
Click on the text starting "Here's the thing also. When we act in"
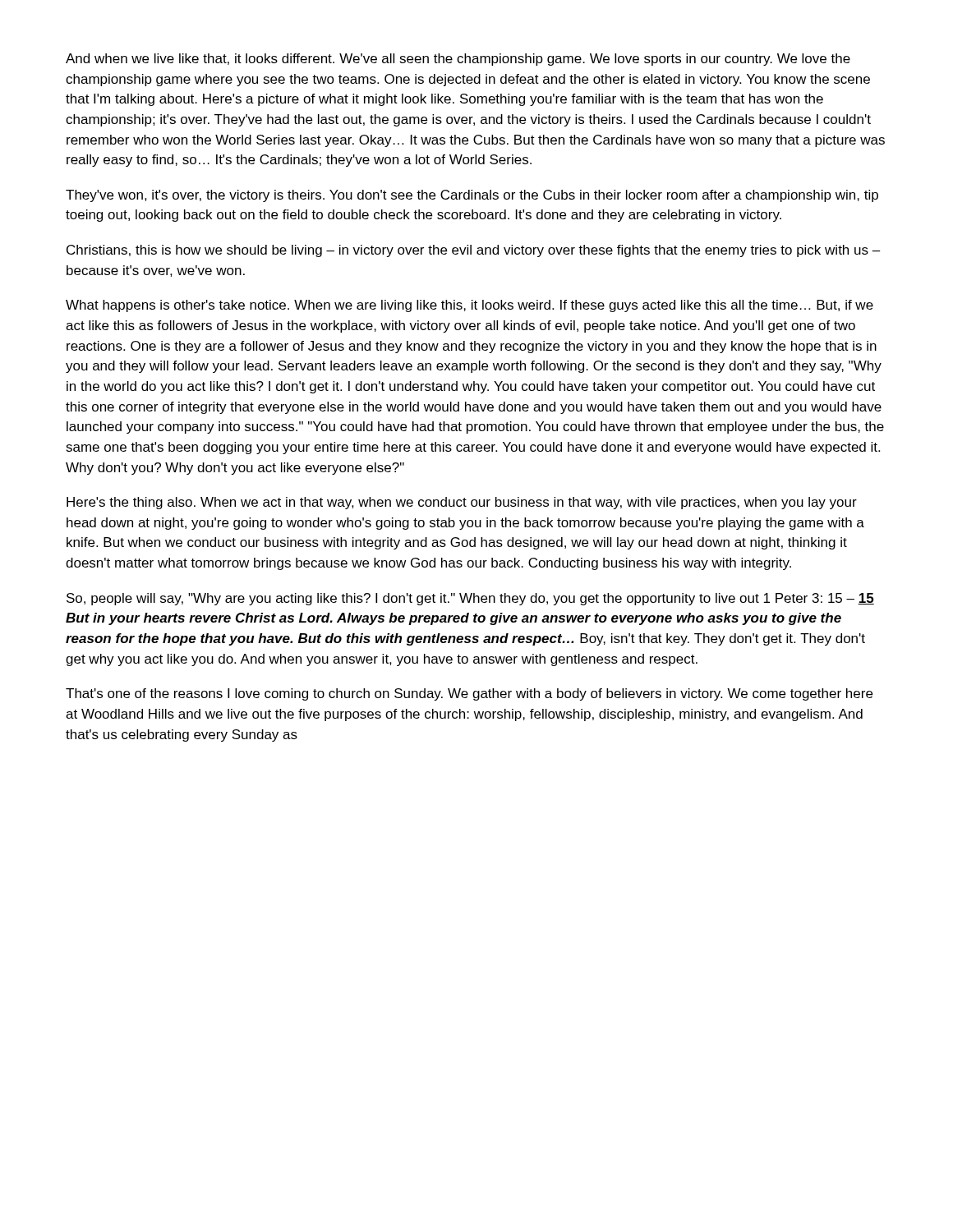465,533
